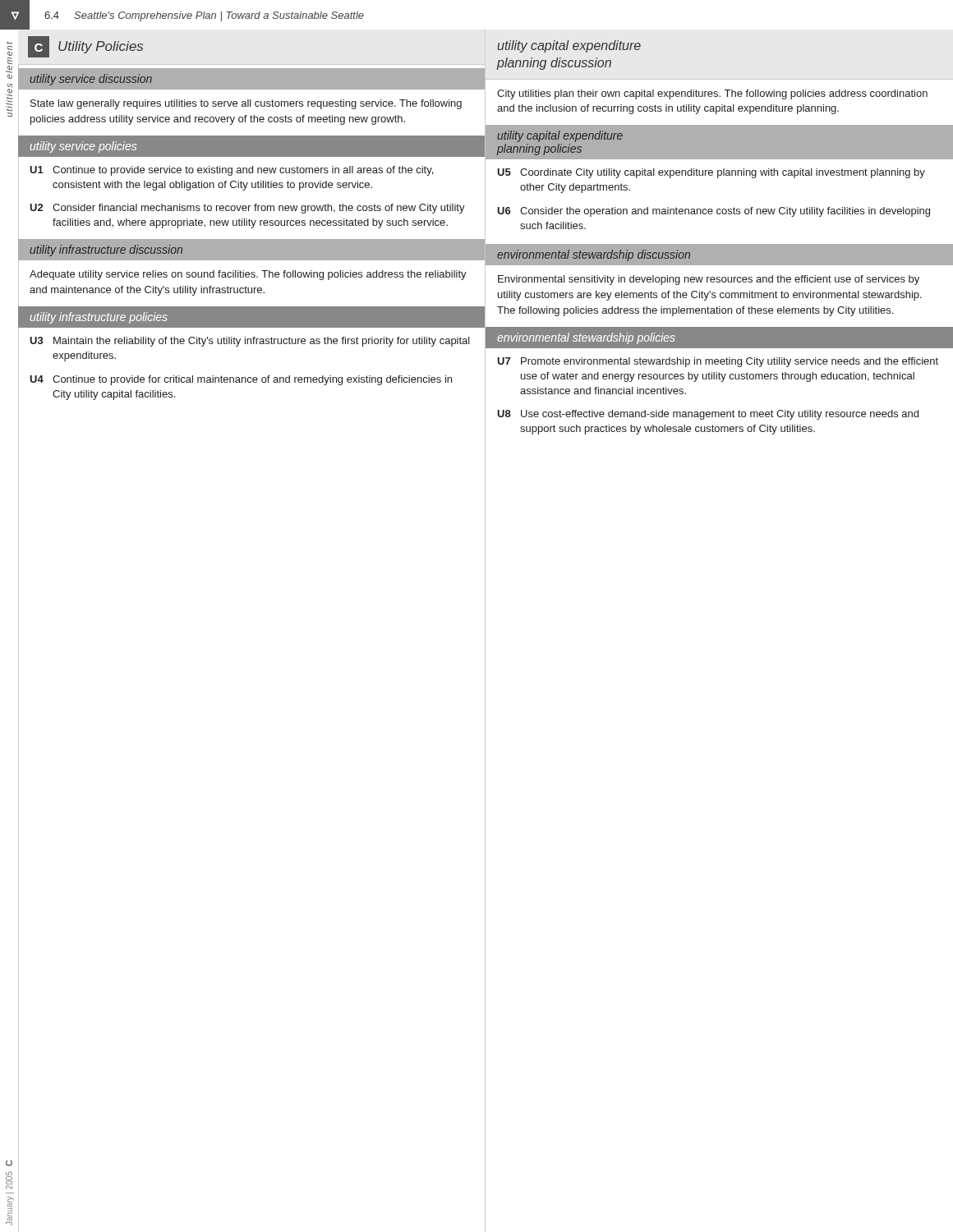Where does it say "C Utility Policies"?
The image size is (953, 1232).
tap(86, 47)
